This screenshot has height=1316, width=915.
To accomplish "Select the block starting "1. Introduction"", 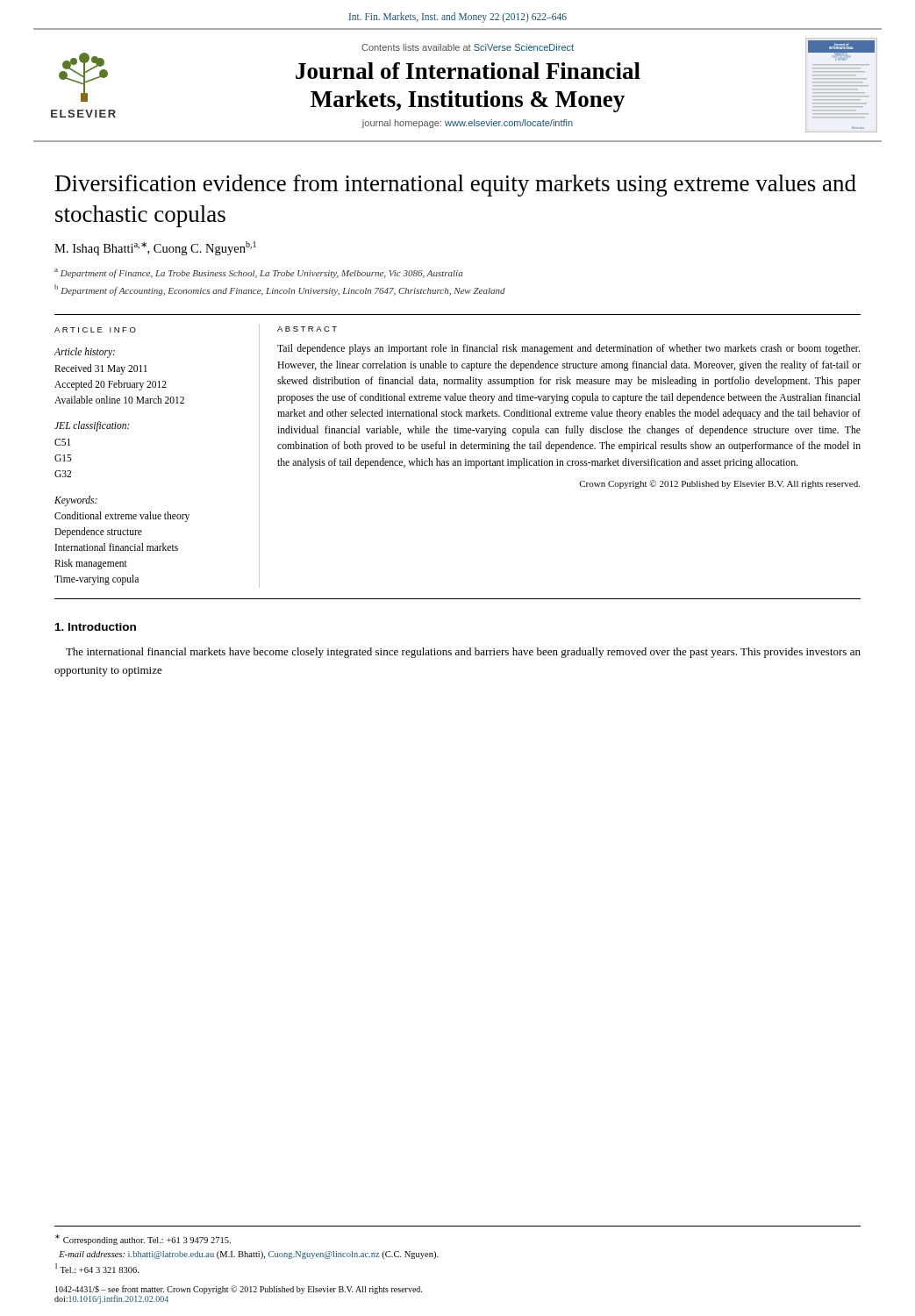I will coord(95,626).
